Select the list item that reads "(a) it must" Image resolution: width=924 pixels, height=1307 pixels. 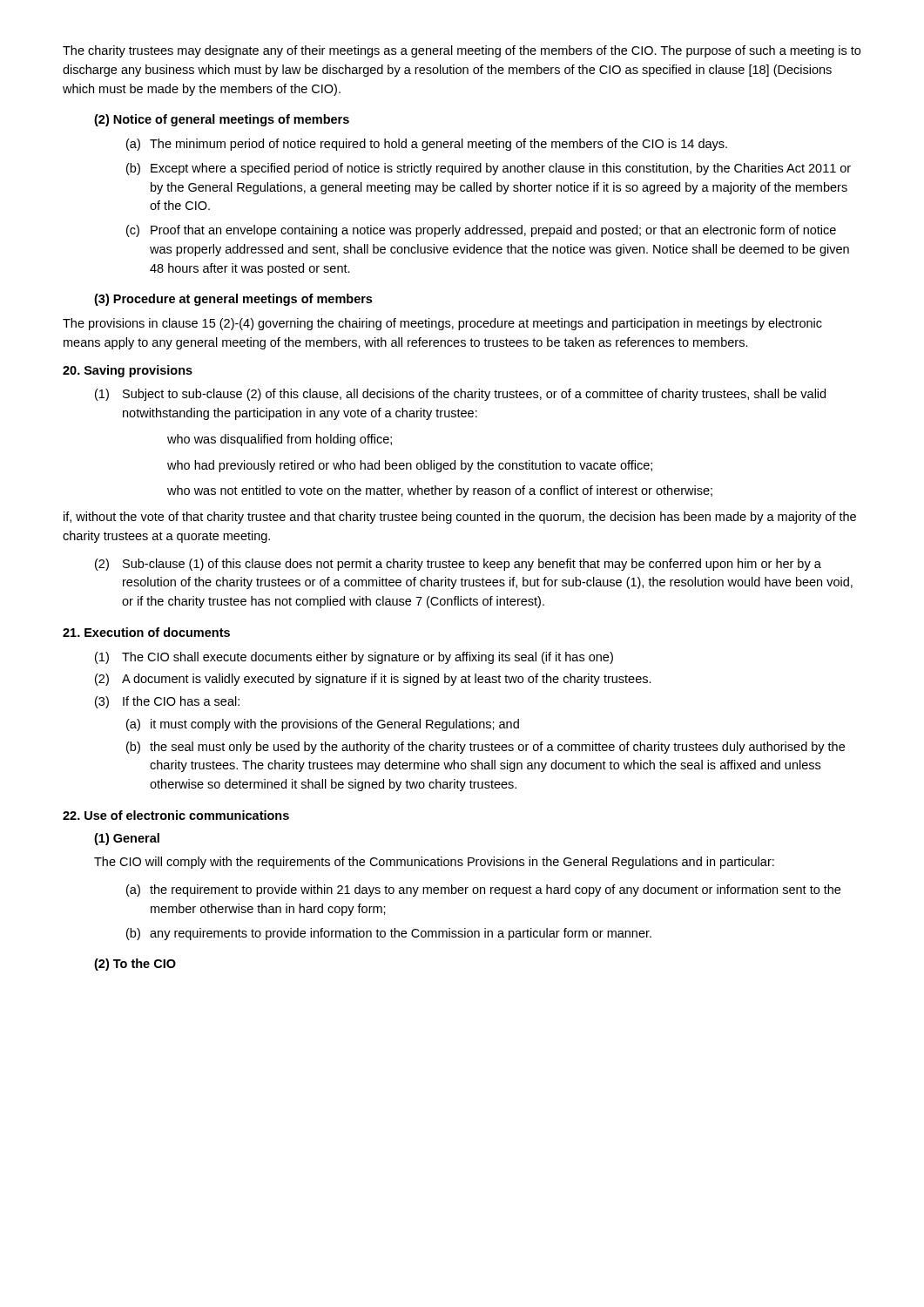(x=493, y=725)
